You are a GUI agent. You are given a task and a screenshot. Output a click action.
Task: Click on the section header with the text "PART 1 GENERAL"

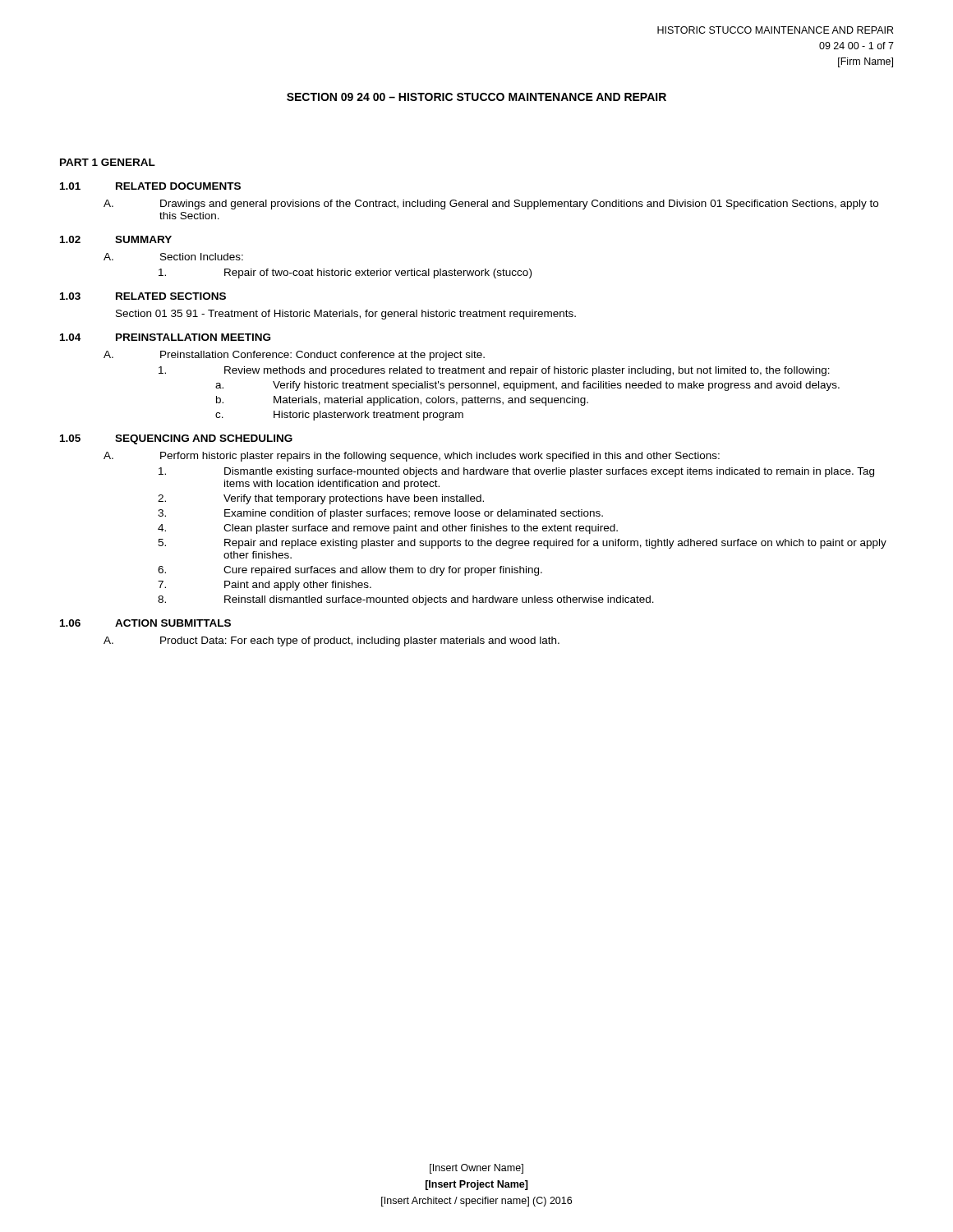(x=107, y=162)
